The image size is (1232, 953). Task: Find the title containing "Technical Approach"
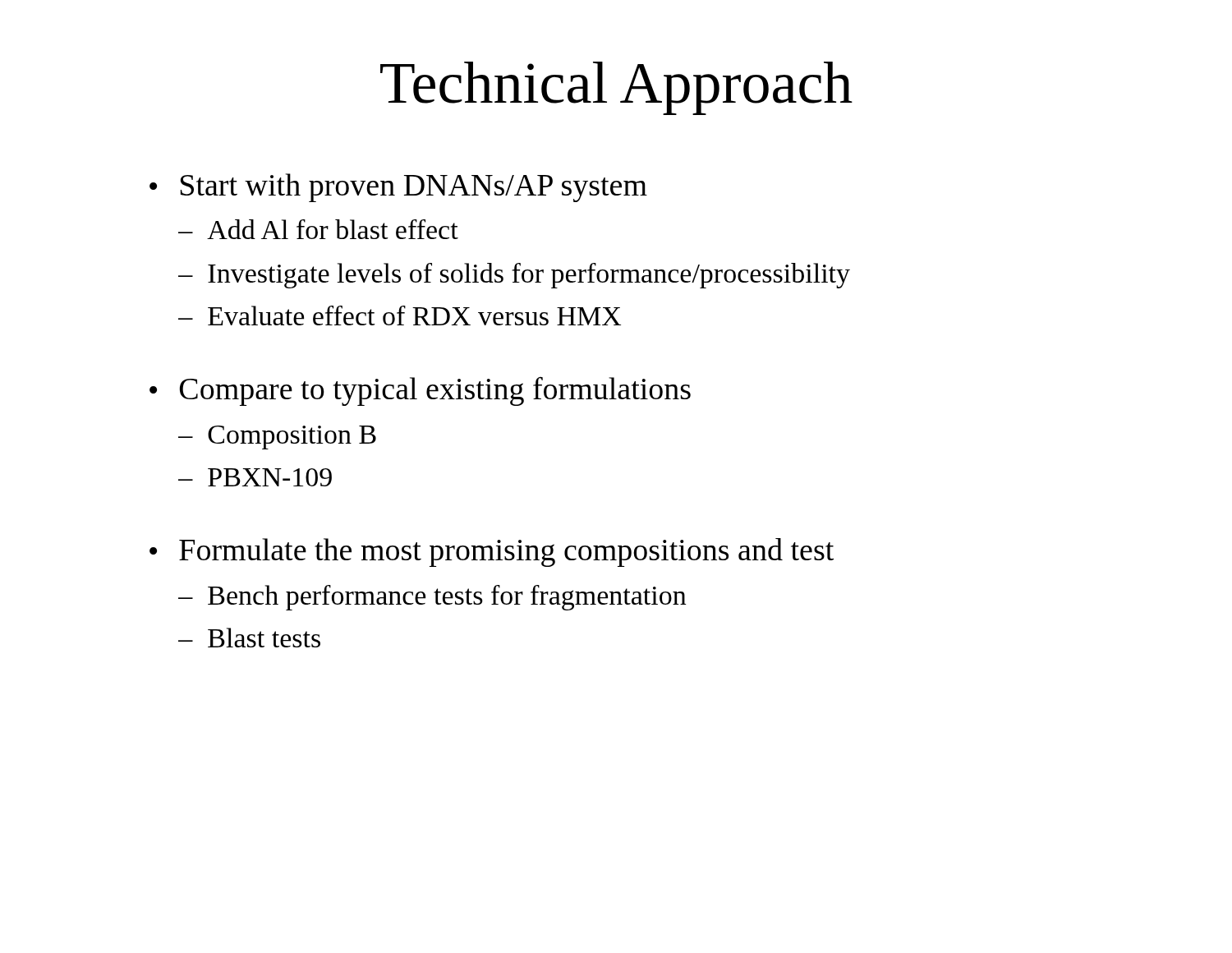pyautogui.click(x=616, y=83)
